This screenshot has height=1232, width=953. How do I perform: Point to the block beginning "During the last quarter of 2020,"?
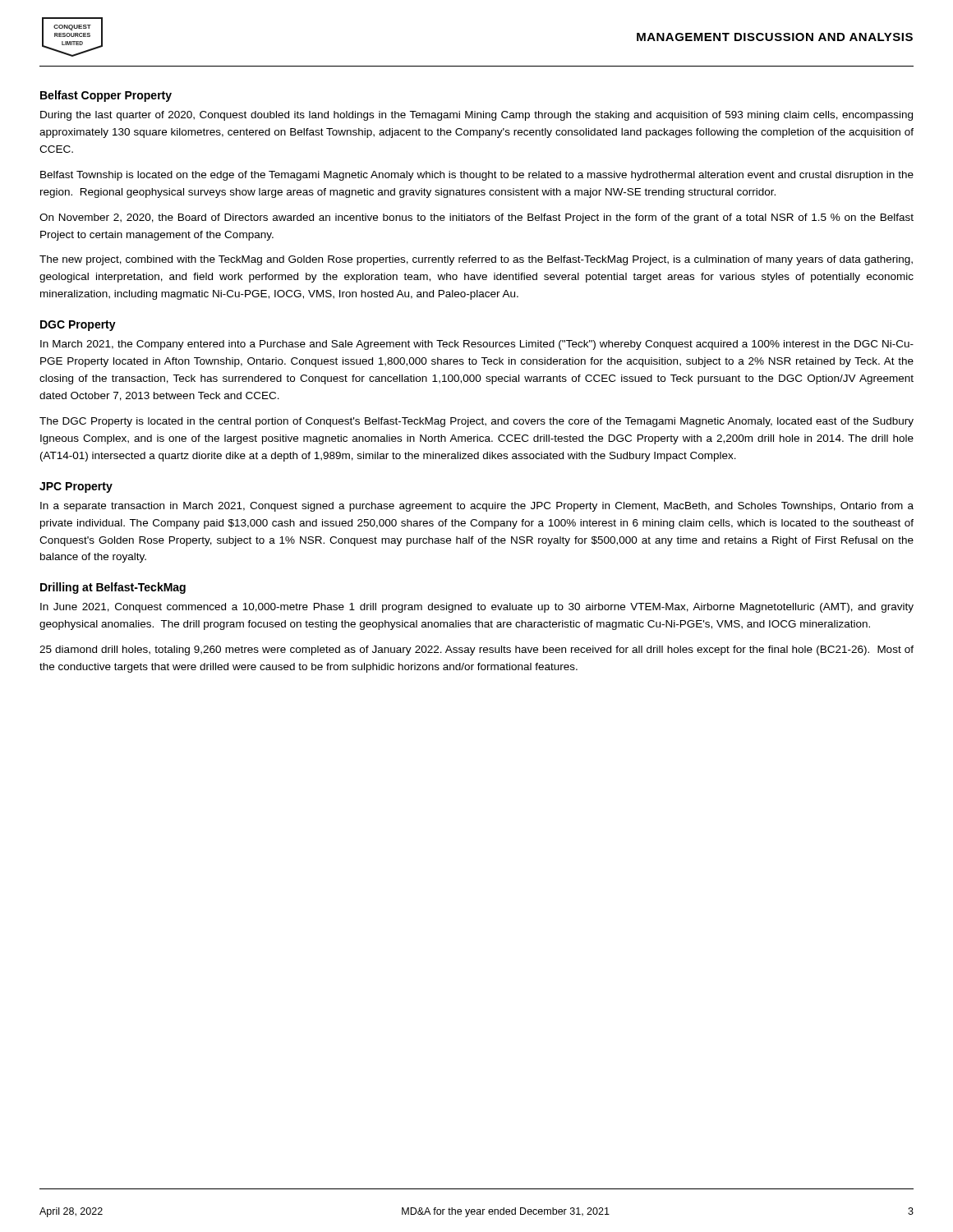476,132
